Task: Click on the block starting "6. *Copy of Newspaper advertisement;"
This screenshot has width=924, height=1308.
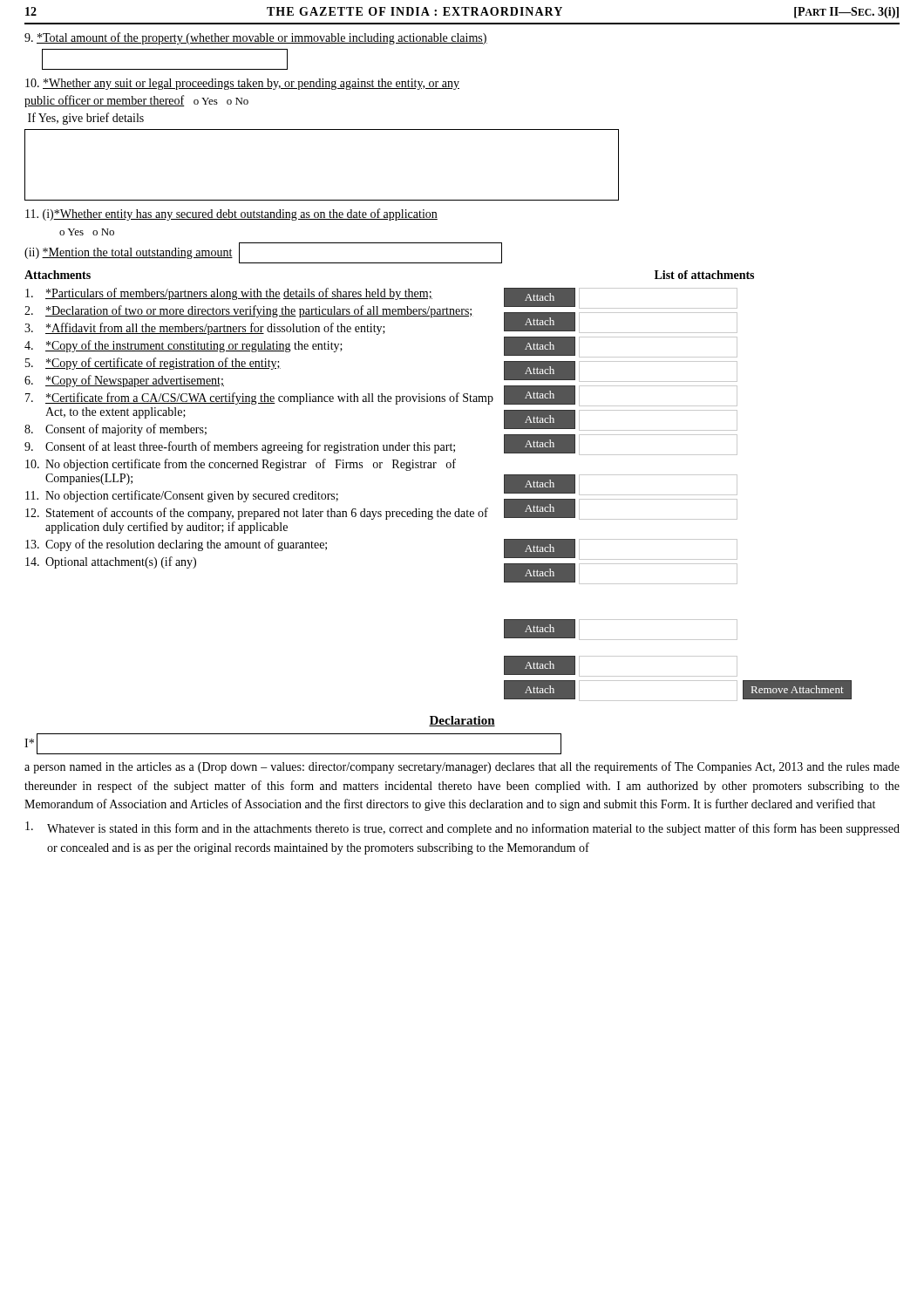Action: [x=124, y=381]
